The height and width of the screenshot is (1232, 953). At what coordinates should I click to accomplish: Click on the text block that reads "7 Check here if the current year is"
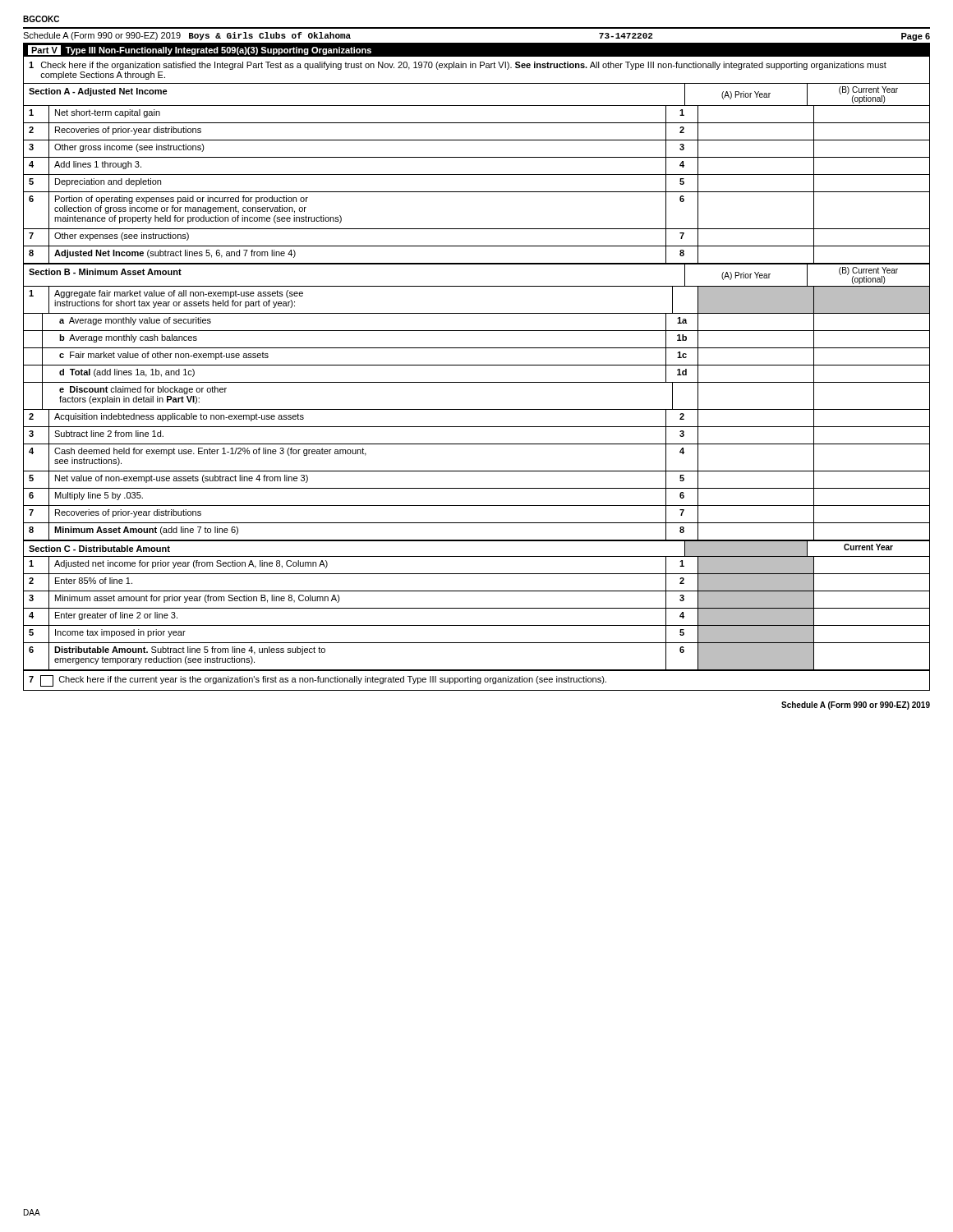[x=318, y=680]
